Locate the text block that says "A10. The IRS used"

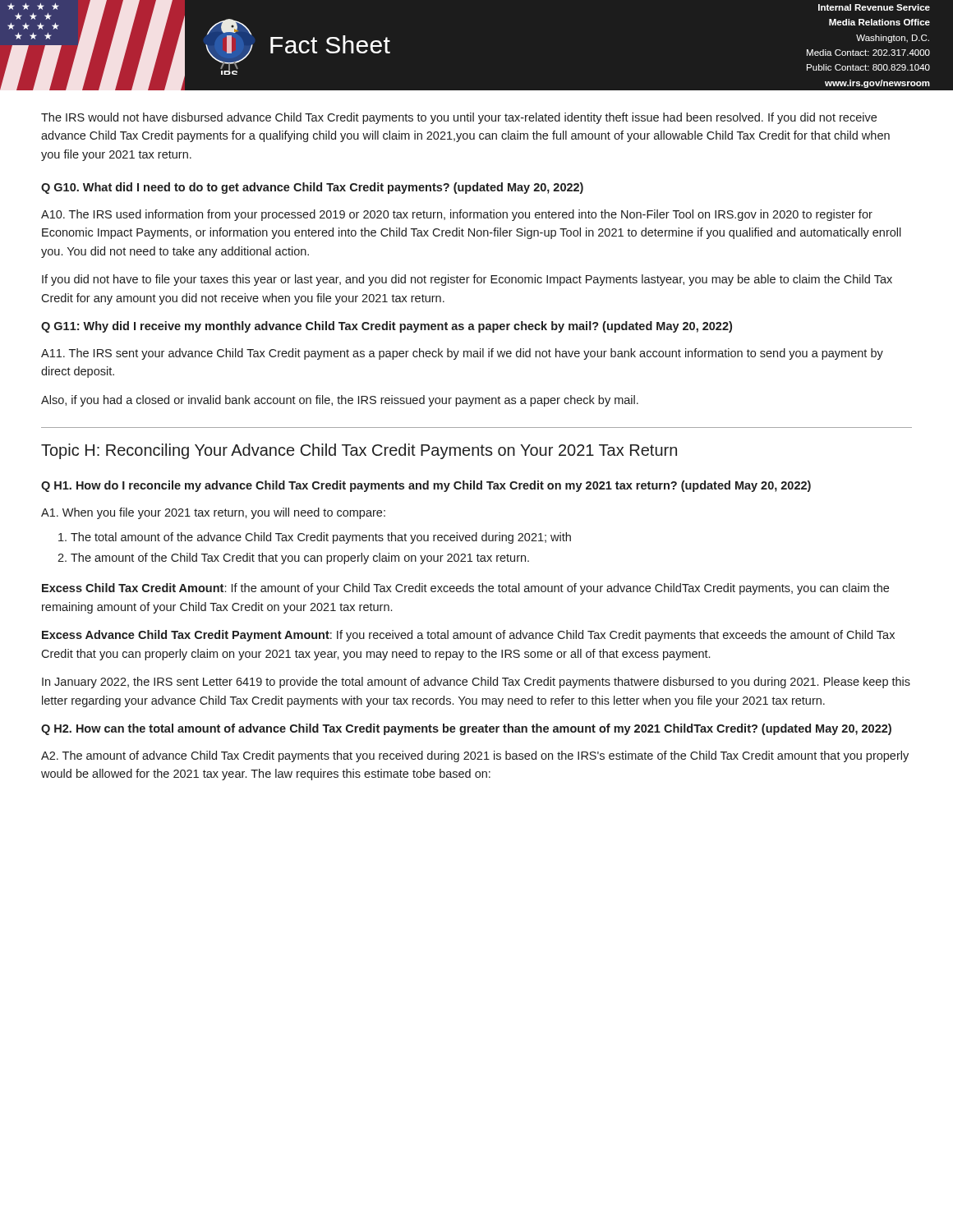coord(471,233)
